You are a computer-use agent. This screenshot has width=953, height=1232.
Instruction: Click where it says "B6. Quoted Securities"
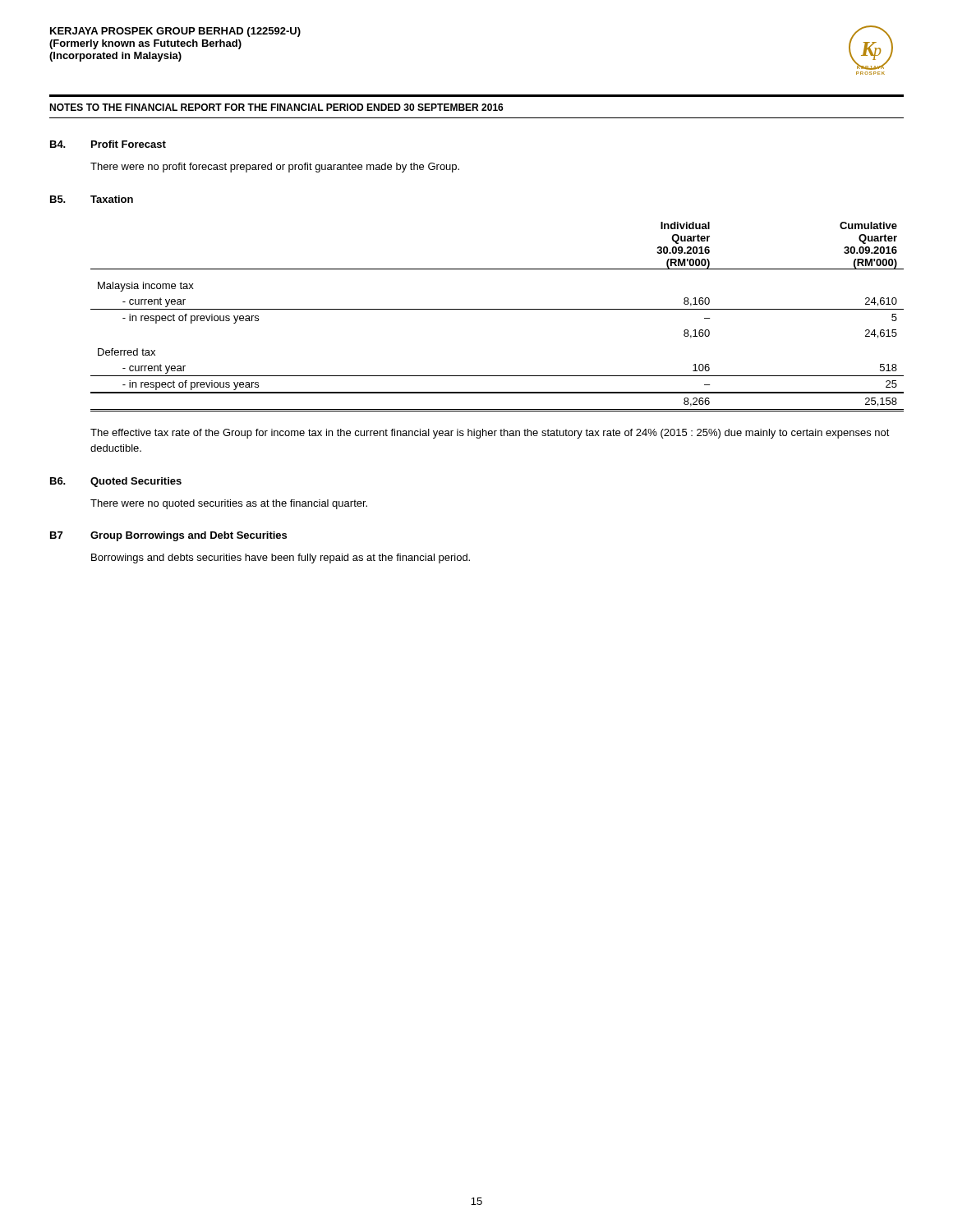(116, 480)
